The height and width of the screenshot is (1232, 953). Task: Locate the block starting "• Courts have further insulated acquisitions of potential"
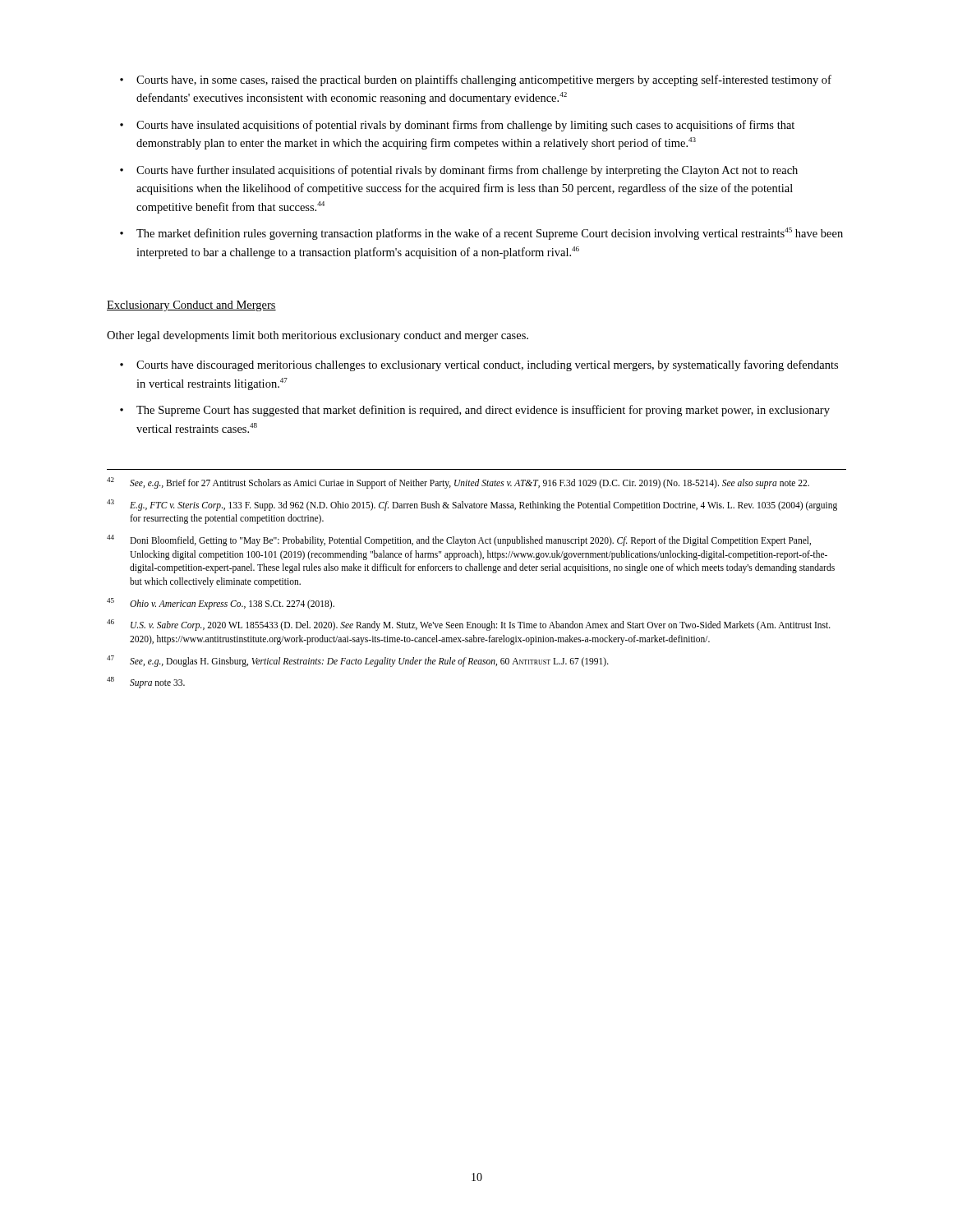pos(476,189)
